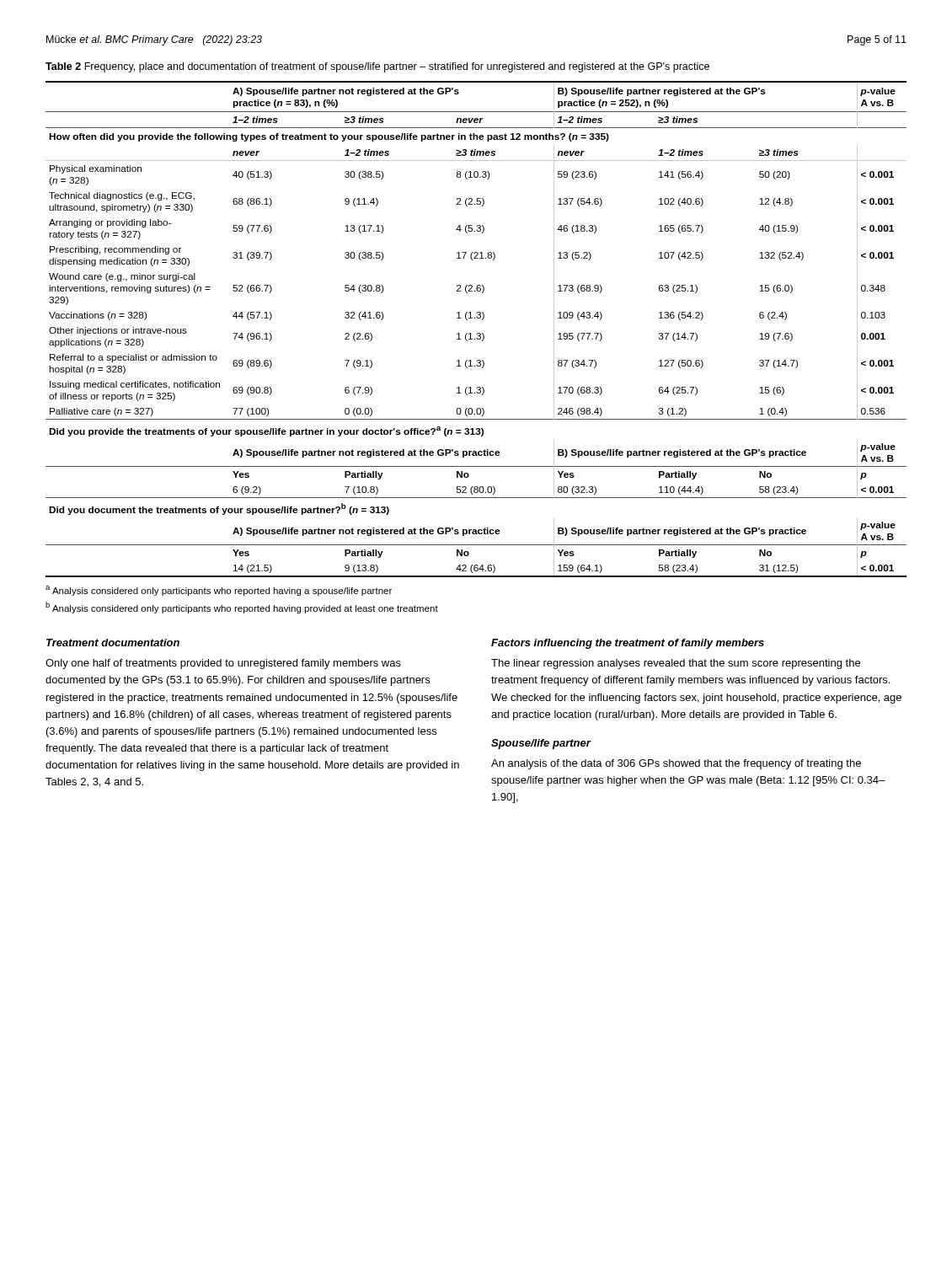Click on the passage starting "Factors influencing the treatment of family members"
The image size is (952, 1264).
click(x=628, y=643)
